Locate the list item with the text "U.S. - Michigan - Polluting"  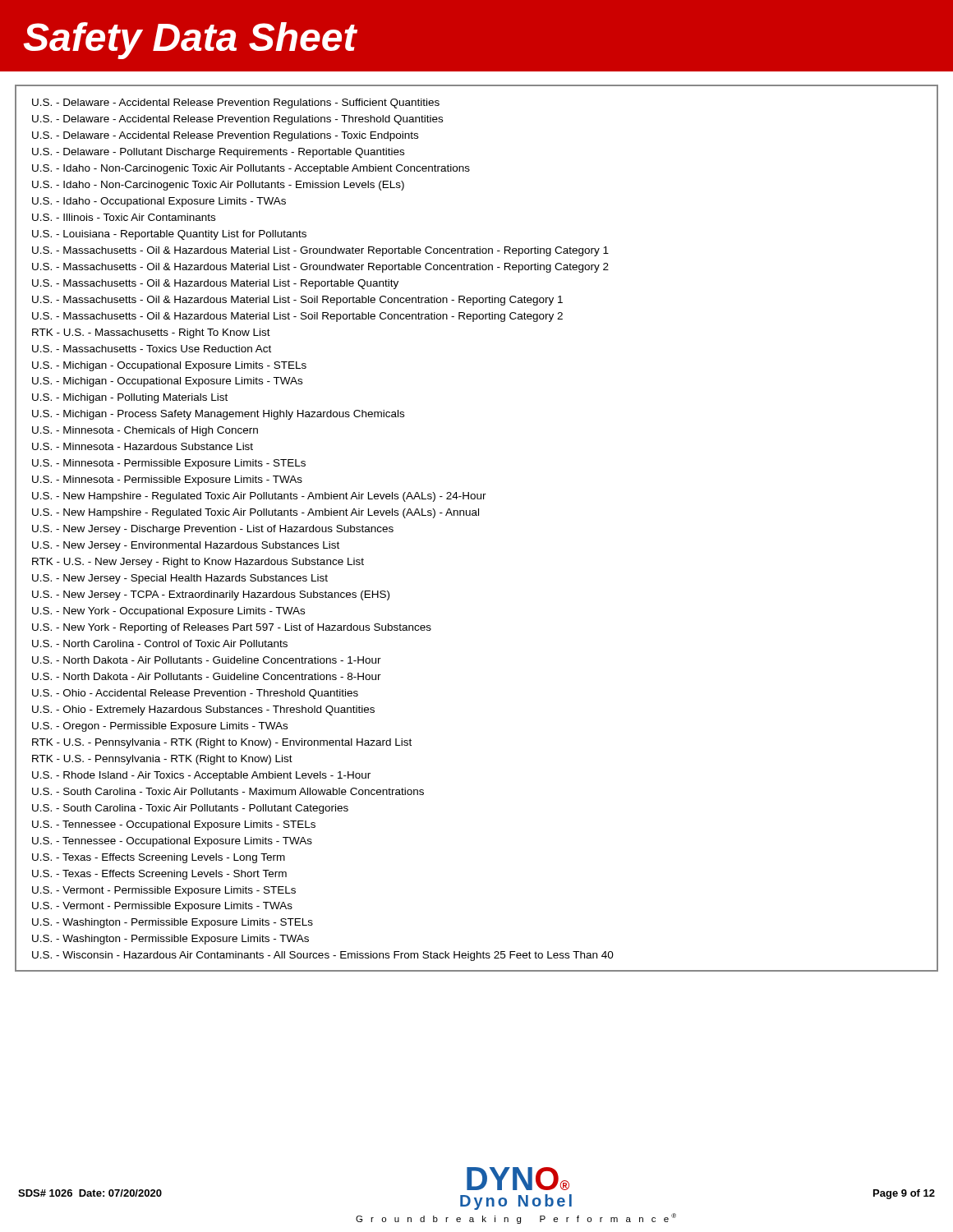130,397
